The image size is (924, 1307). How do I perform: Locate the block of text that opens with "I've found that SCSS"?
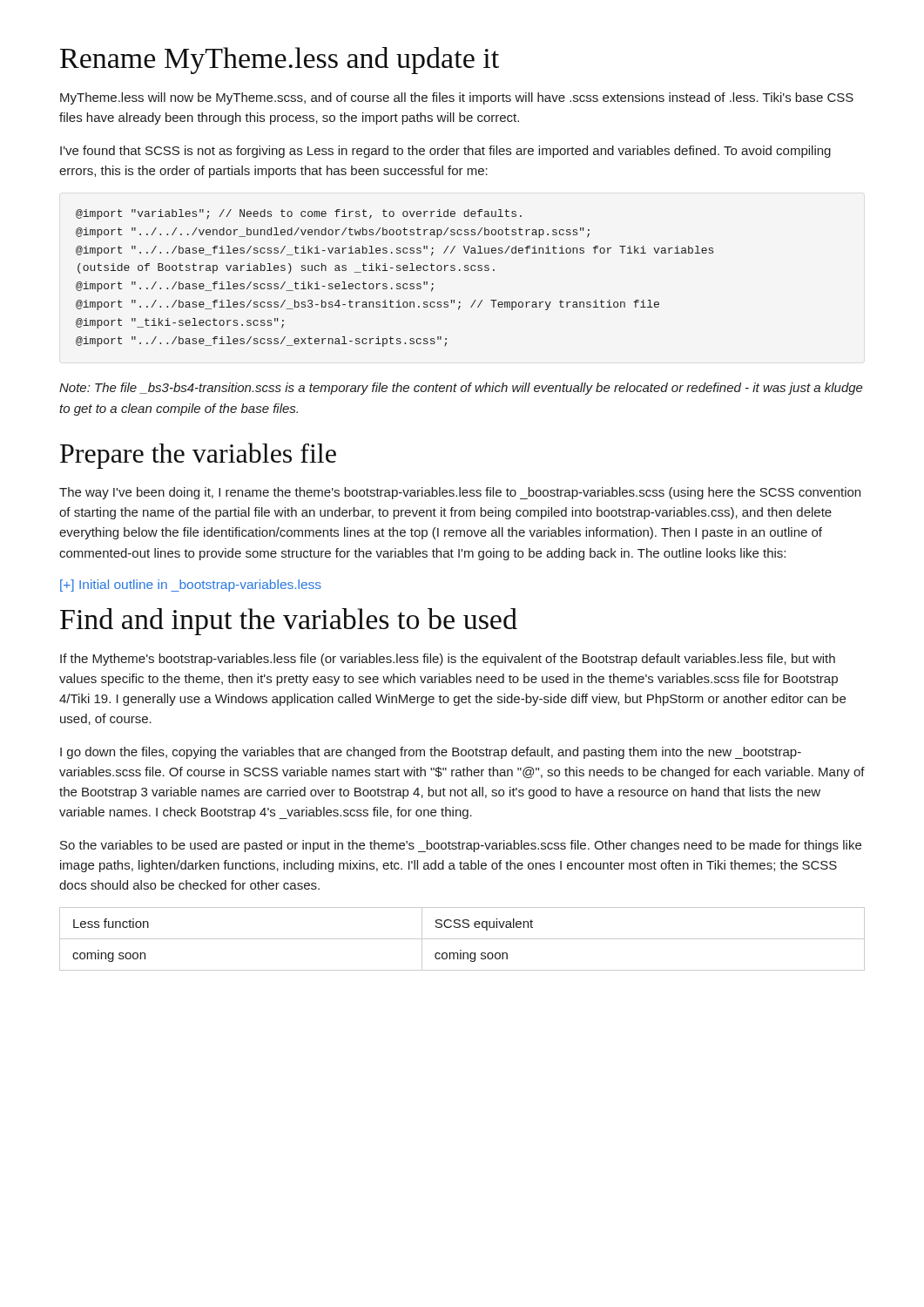[x=445, y=160]
